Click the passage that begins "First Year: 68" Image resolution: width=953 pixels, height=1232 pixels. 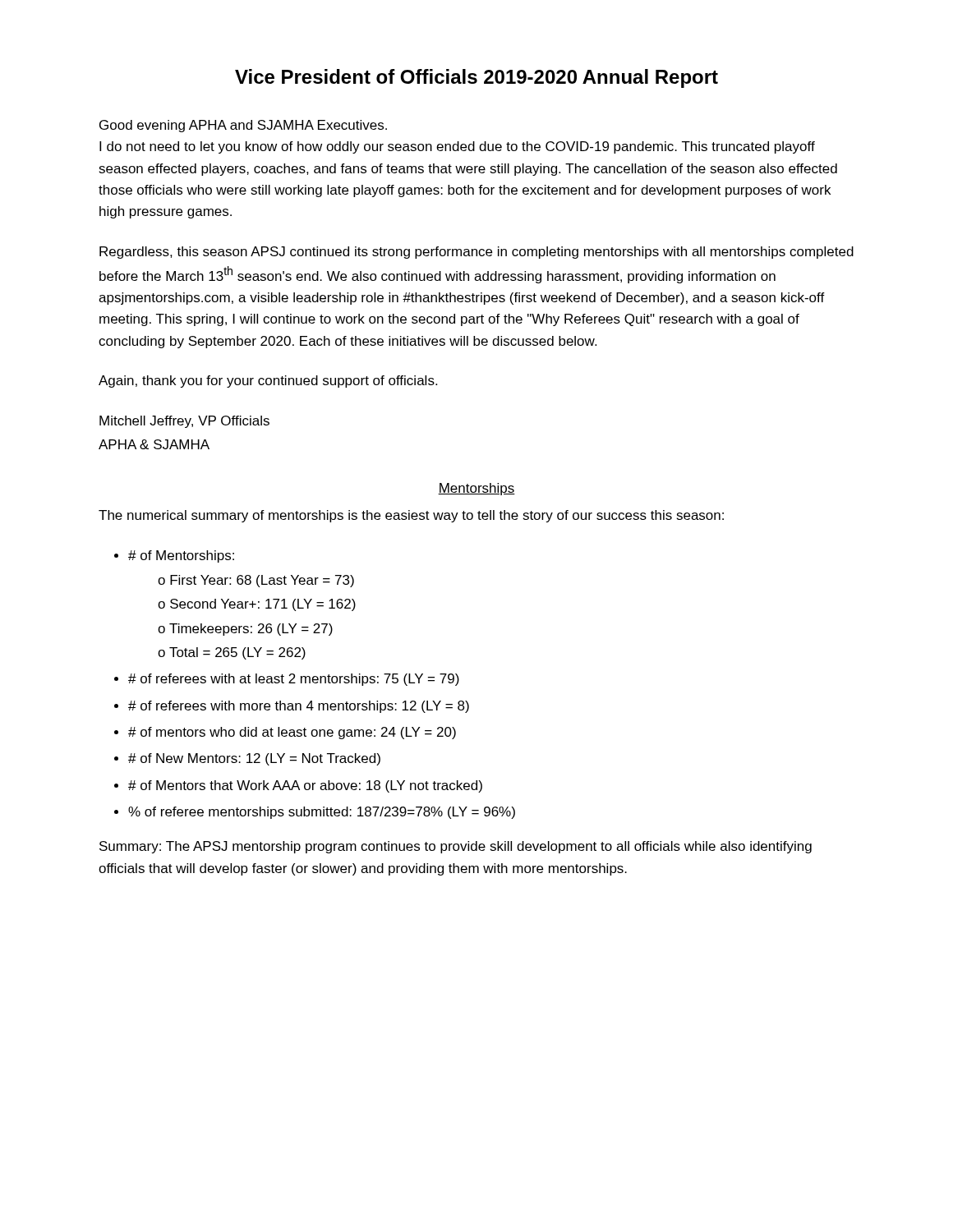tap(262, 580)
